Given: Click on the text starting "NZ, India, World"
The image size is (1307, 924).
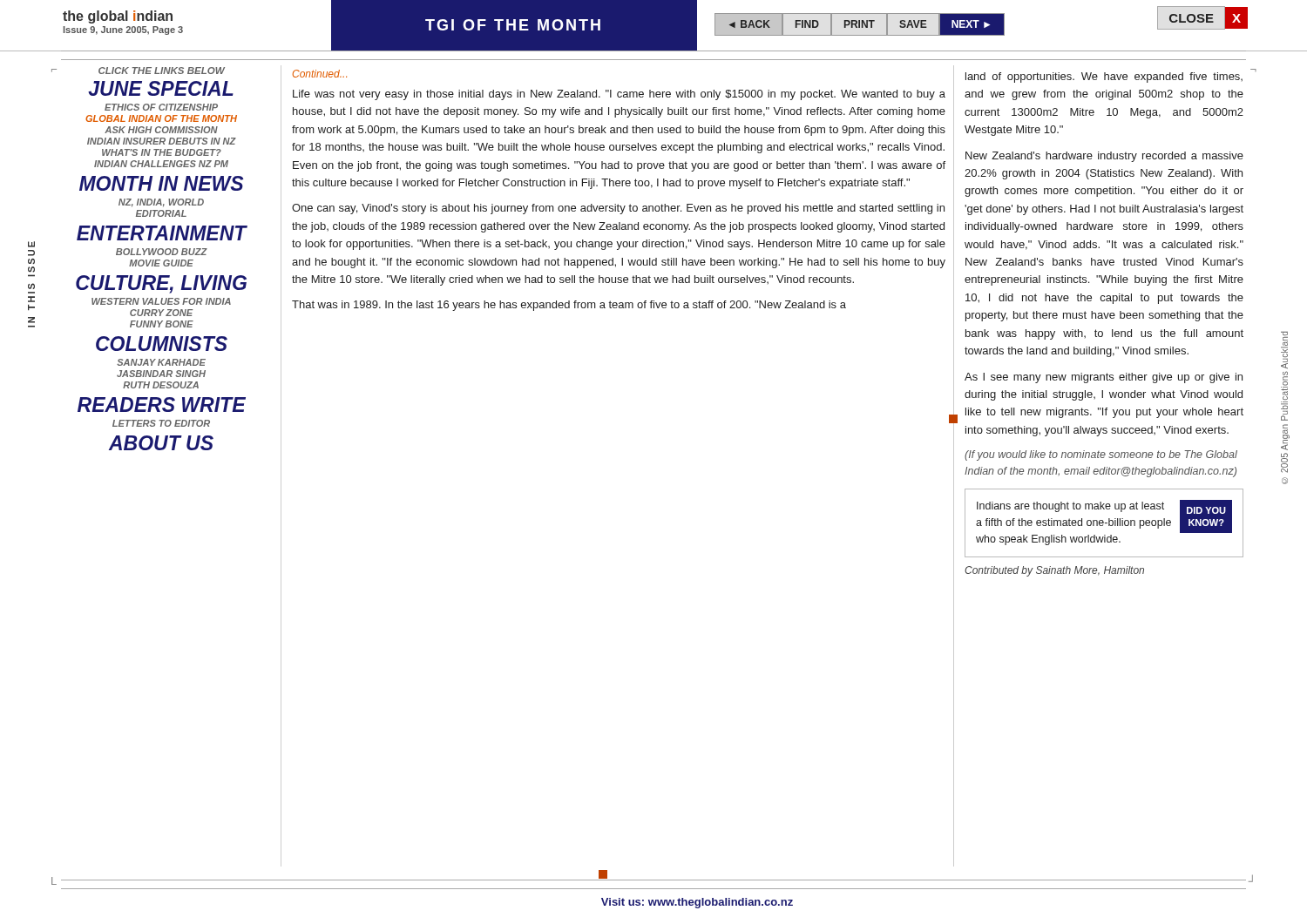Looking at the screenshot, I should point(161,202).
